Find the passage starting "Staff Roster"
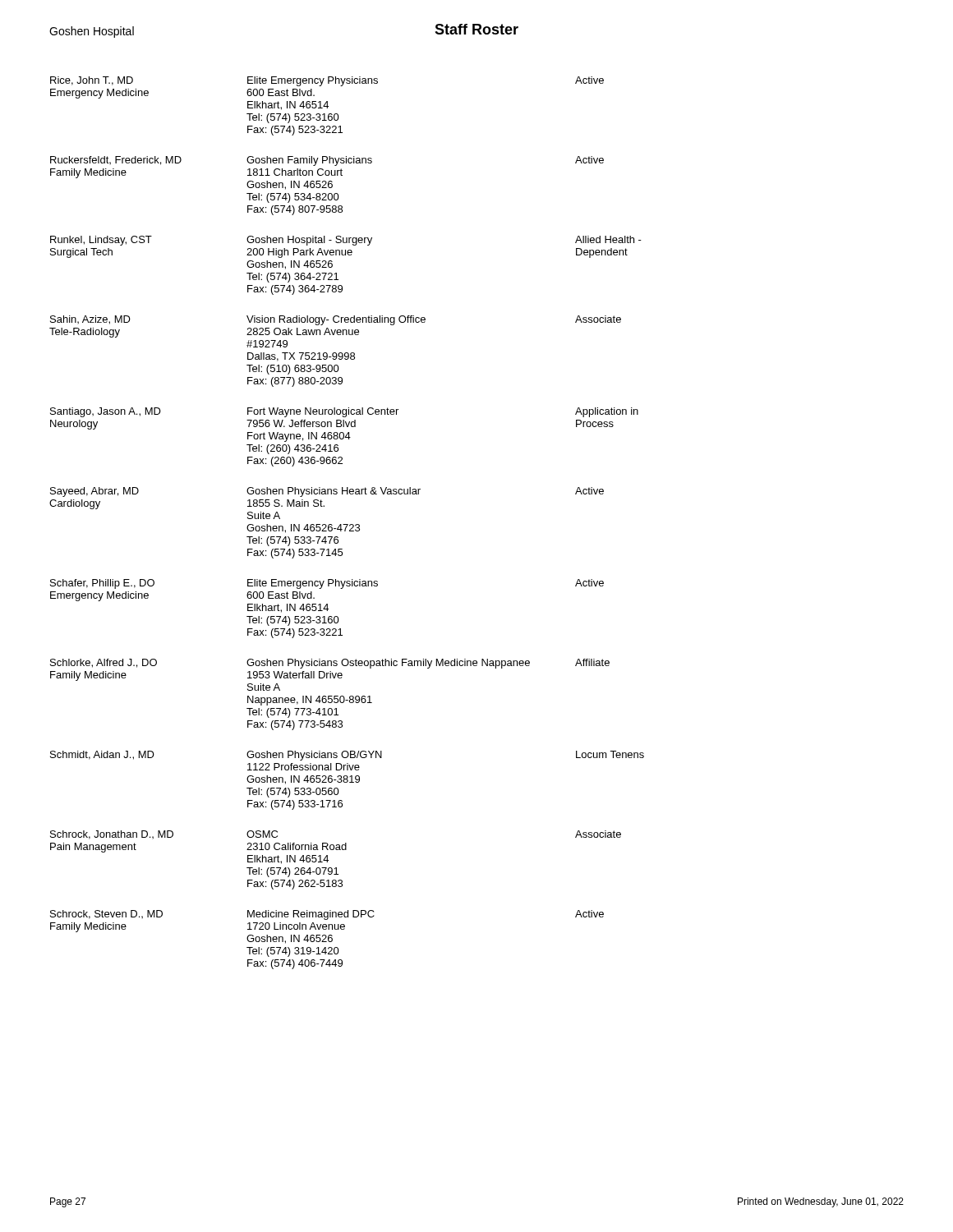Screen dimensions: 1232x953 point(476,30)
